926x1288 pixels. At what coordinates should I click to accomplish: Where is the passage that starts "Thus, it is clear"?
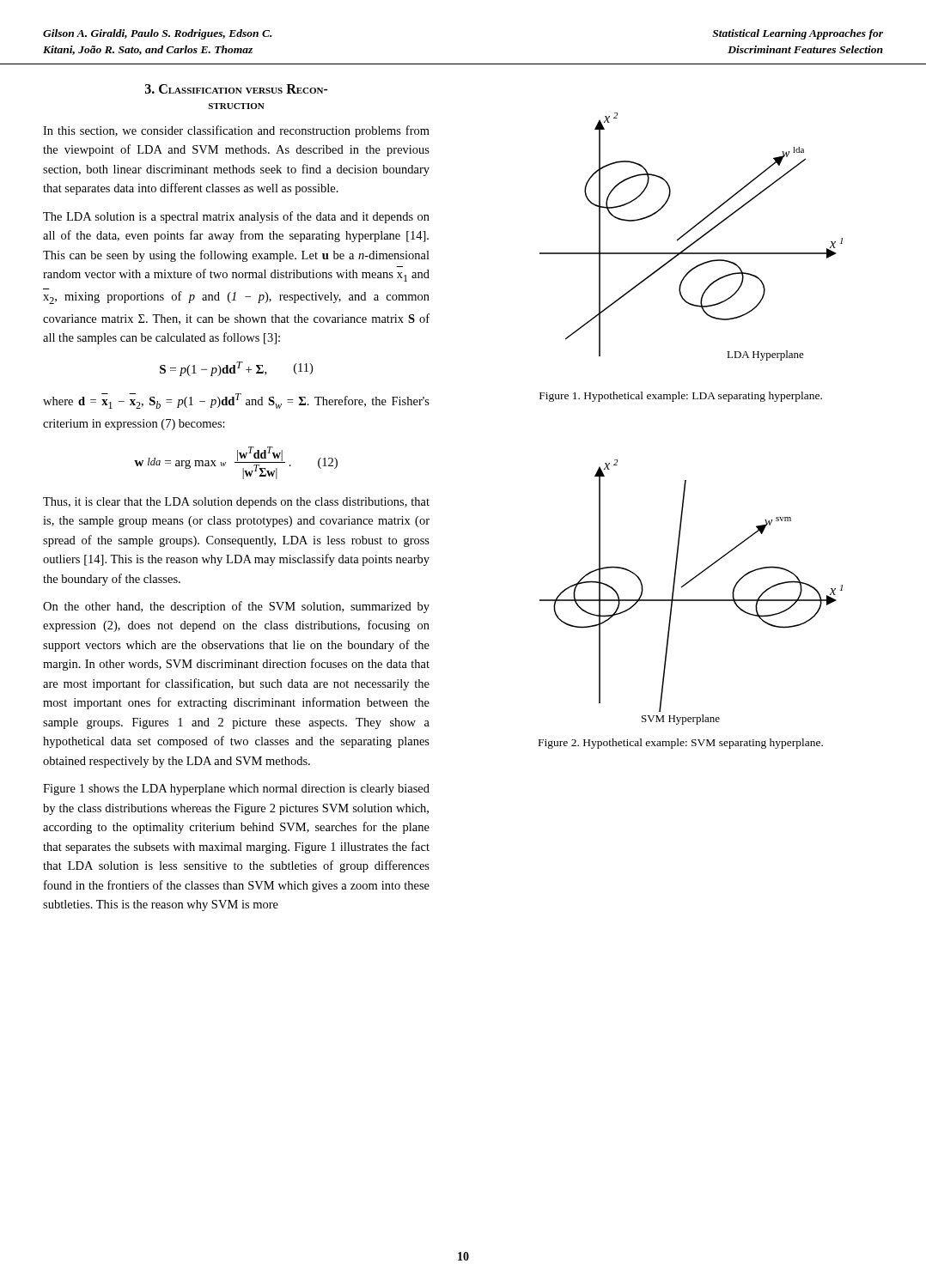236,540
